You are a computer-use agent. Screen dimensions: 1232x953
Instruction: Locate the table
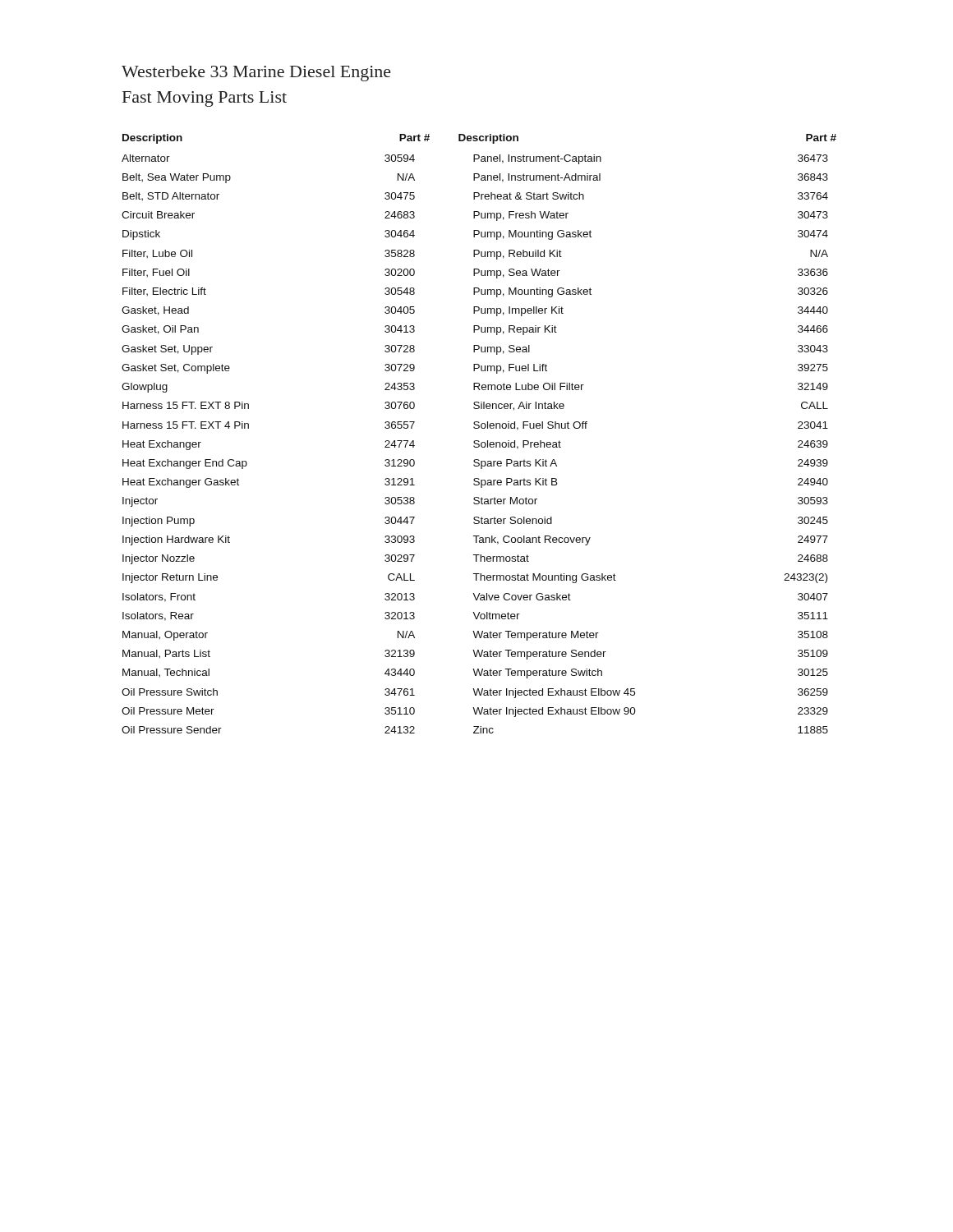click(479, 435)
